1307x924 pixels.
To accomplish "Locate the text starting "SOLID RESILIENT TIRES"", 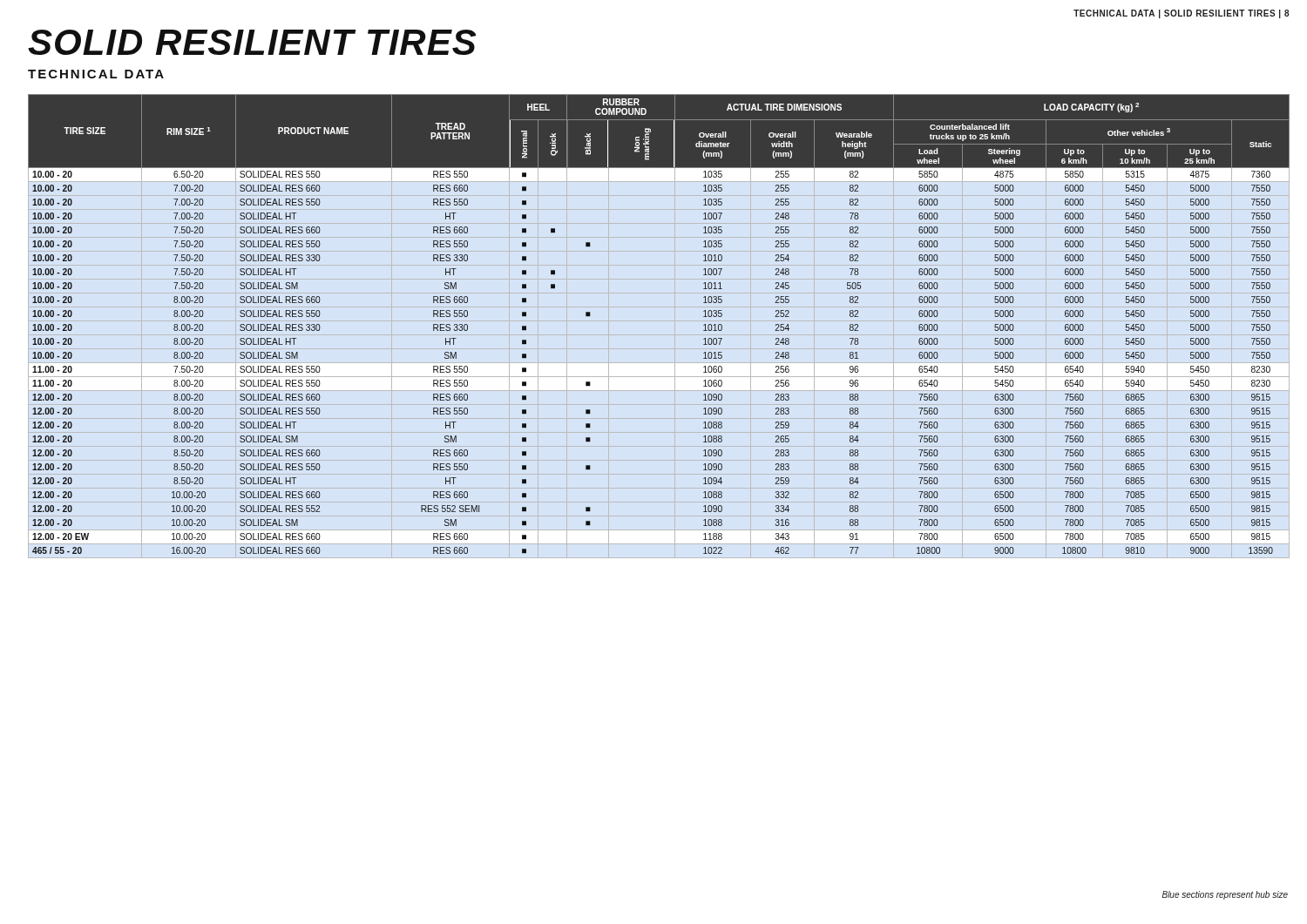I will pos(253,43).
